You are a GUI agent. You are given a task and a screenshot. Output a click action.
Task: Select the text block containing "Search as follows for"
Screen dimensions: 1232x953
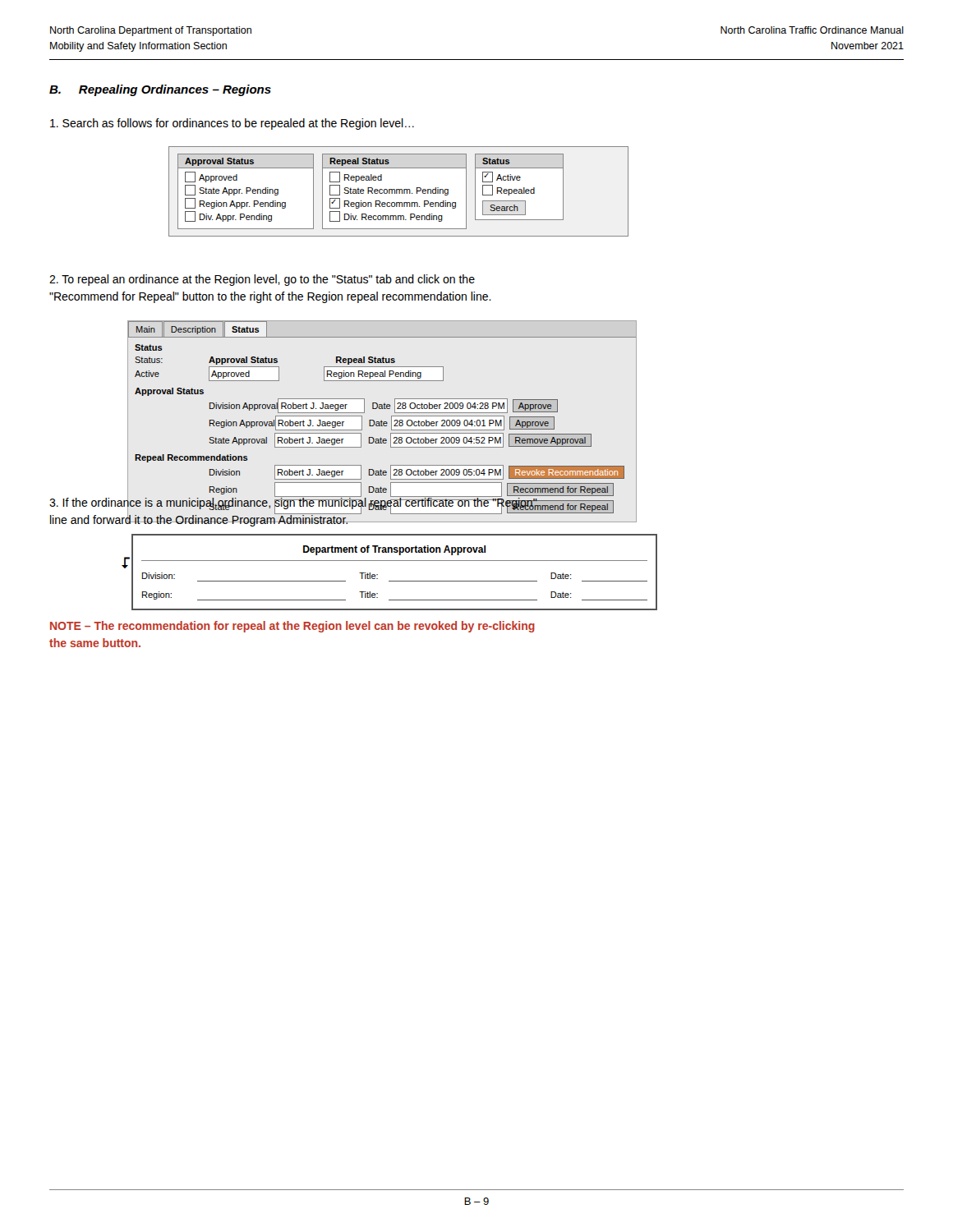(x=232, y=123)
